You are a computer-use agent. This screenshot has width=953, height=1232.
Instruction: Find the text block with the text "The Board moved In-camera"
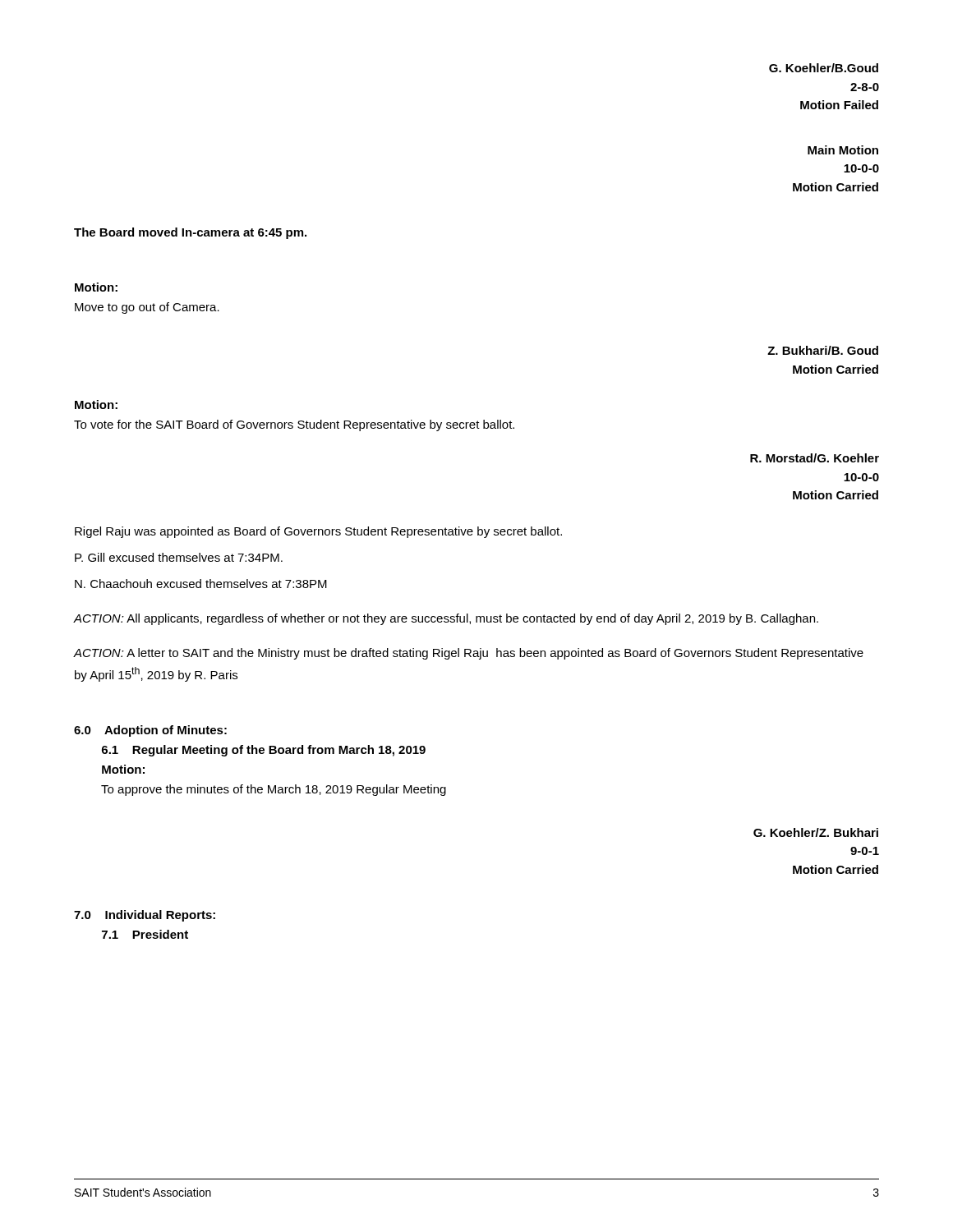click(191, 232)
